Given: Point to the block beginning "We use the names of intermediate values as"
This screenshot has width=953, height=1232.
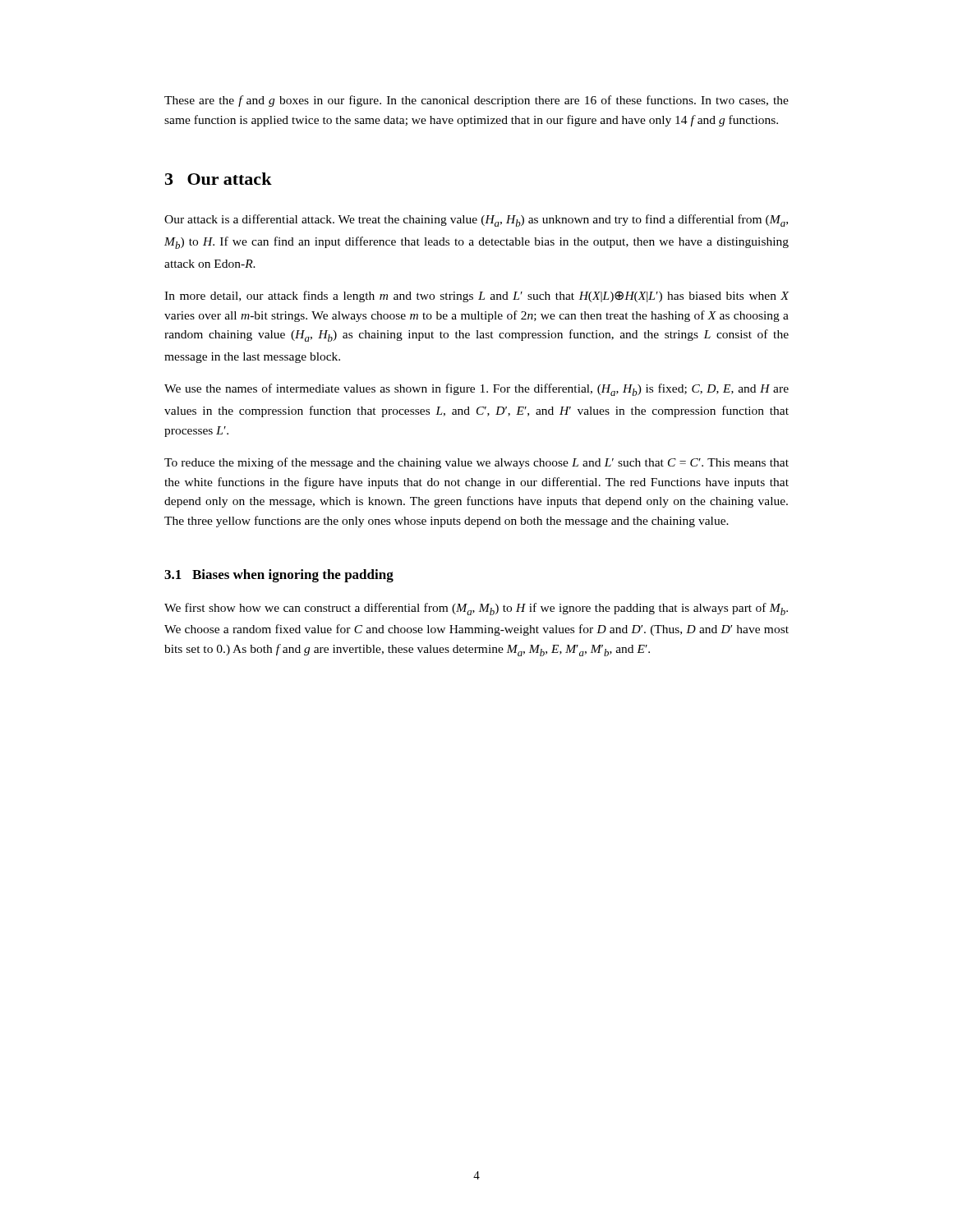Looking at the screenshot, I should pyautogui.click(x=476, y=409).
